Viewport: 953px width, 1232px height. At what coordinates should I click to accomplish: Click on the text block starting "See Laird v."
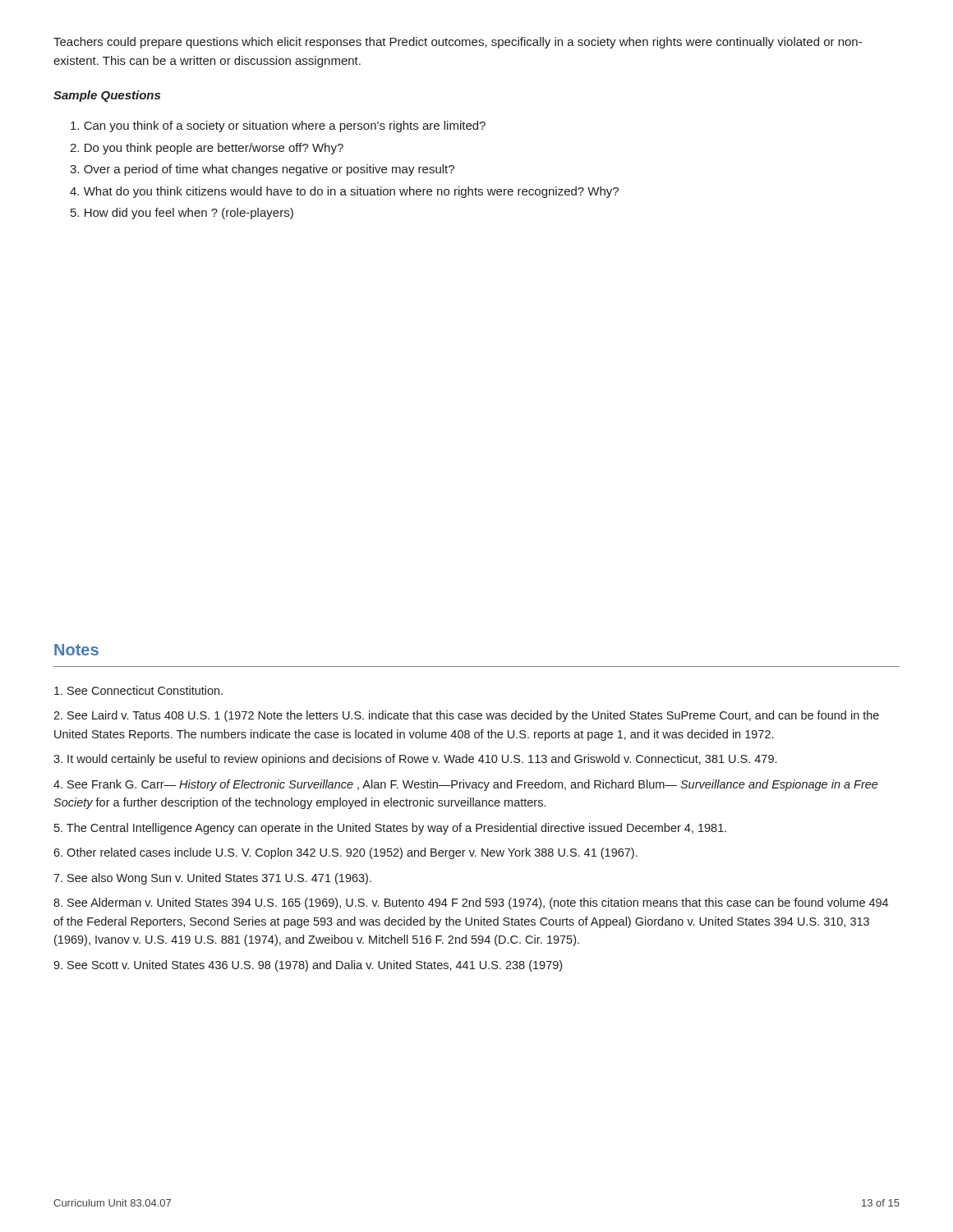click(466, 725)
